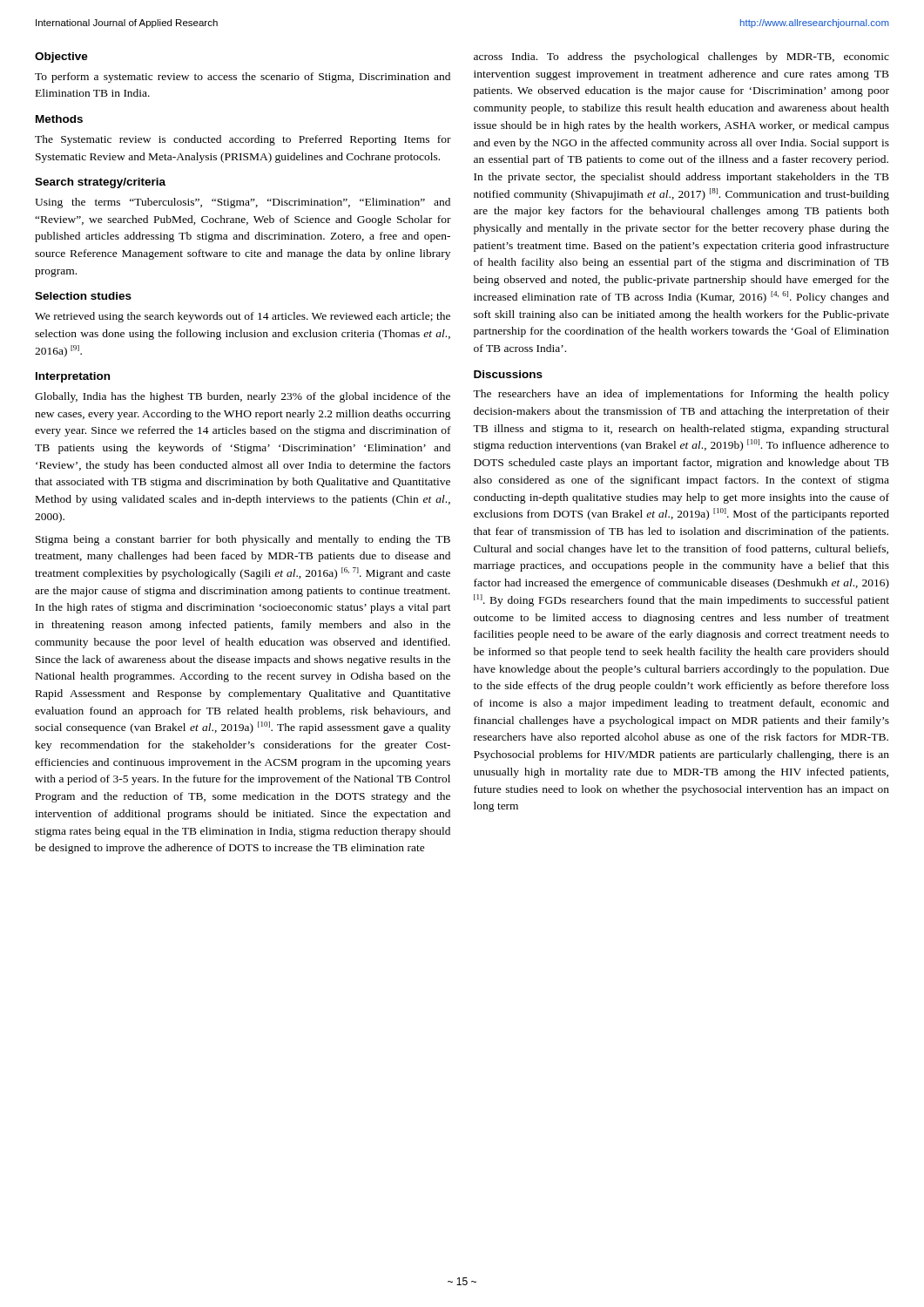Find the text block with the text "across India. To address the psychological"
Image resolution: width=924 pixels, height=1307 pixels.
(681, 202)
